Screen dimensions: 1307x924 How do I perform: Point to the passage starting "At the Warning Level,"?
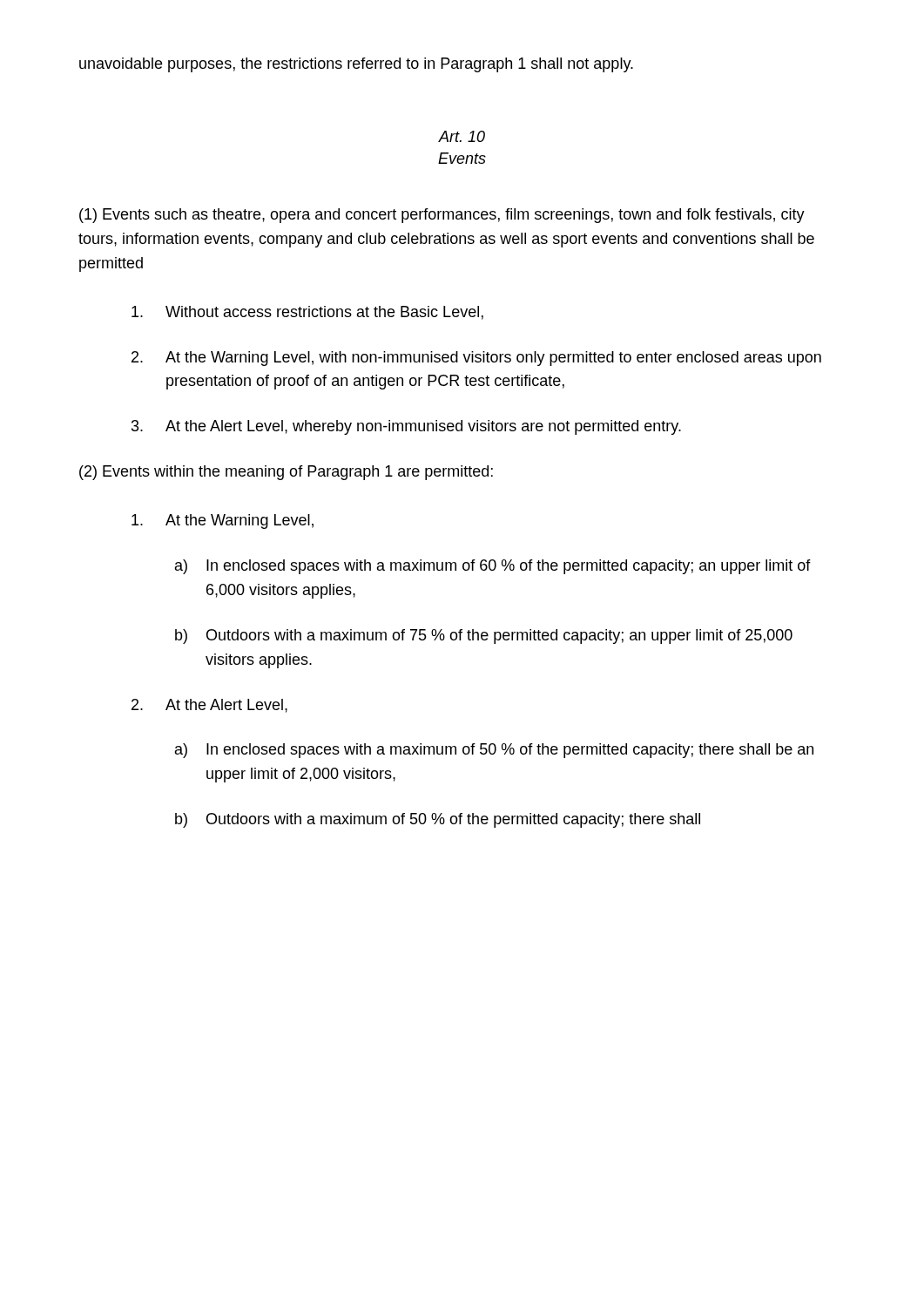[223, 521]
